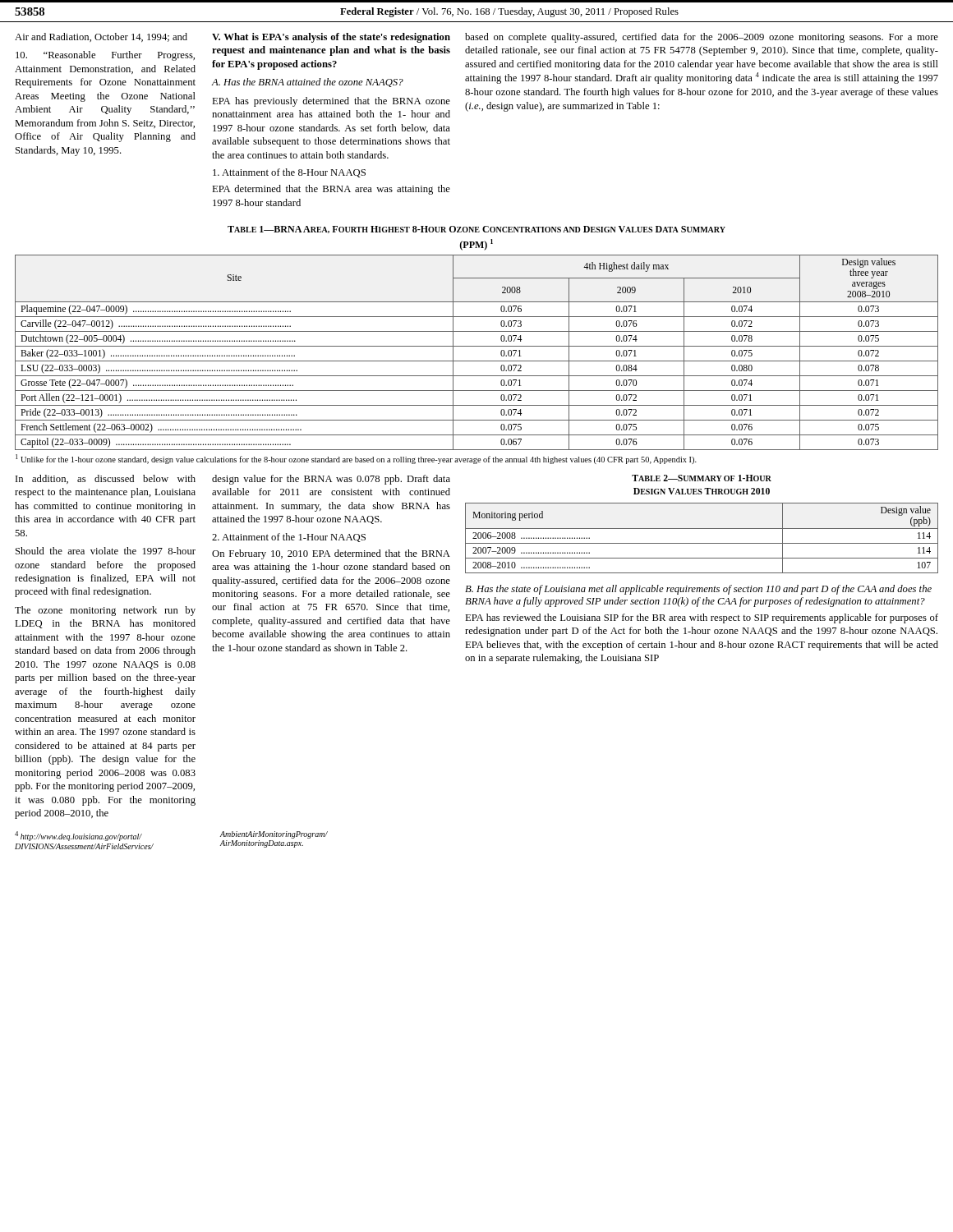Click the passage that begins "10. “Reasonable Further Progress, Attainment Demonstration, and"
This screenshot has height=1232, width=953.
point(105,103)
